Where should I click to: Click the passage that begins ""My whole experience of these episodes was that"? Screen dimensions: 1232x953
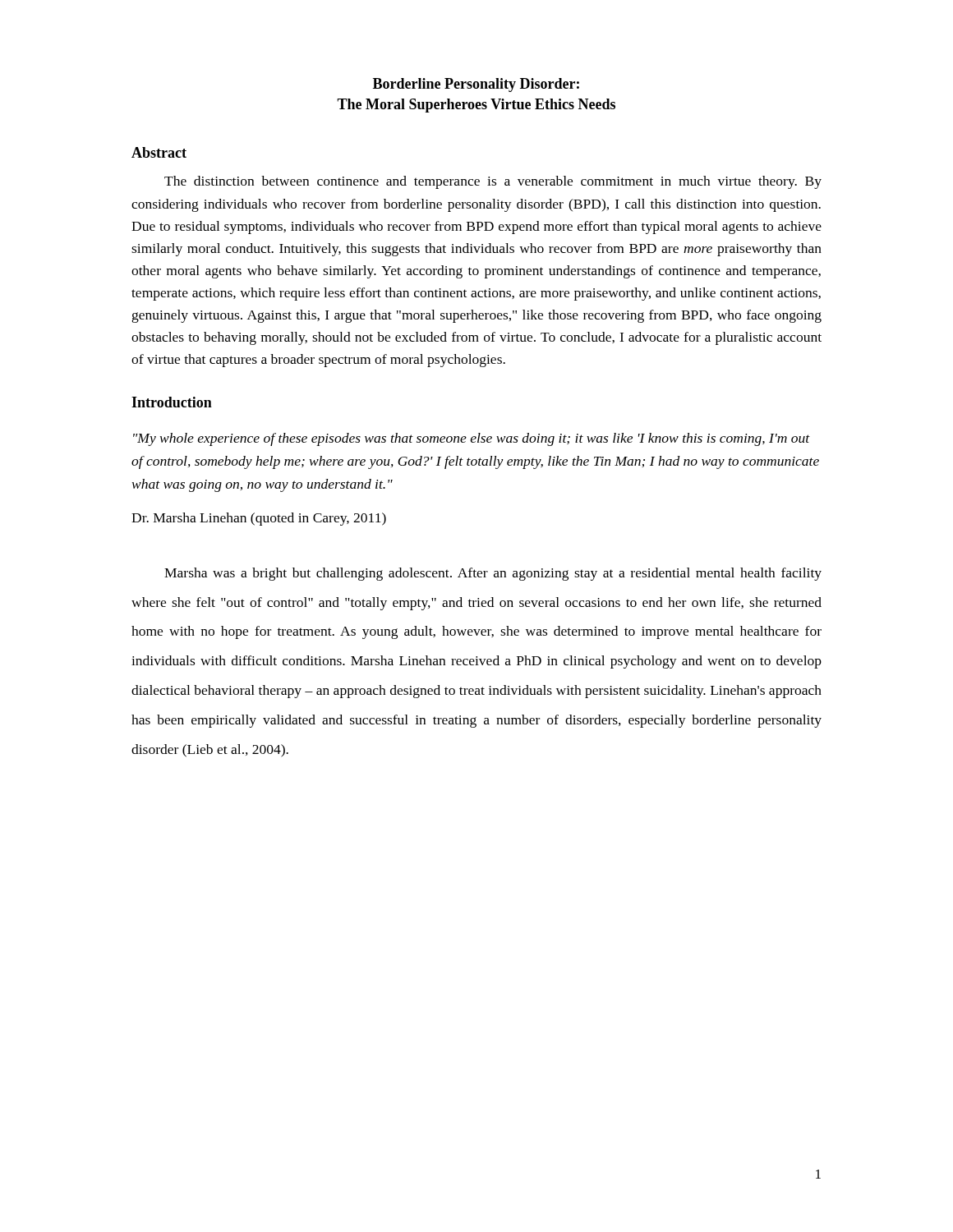point(475,460)
